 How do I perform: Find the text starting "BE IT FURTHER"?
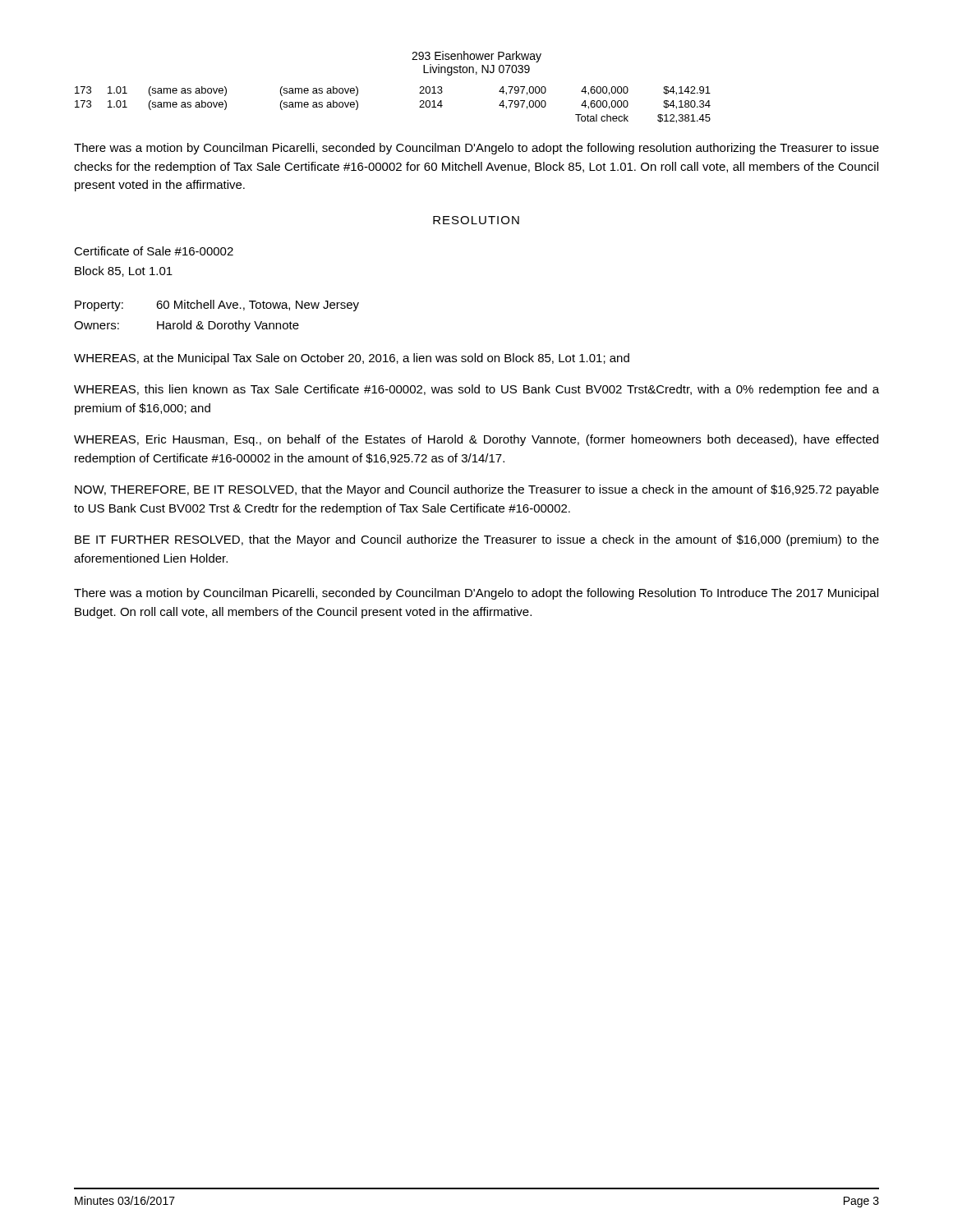(476, 548)
